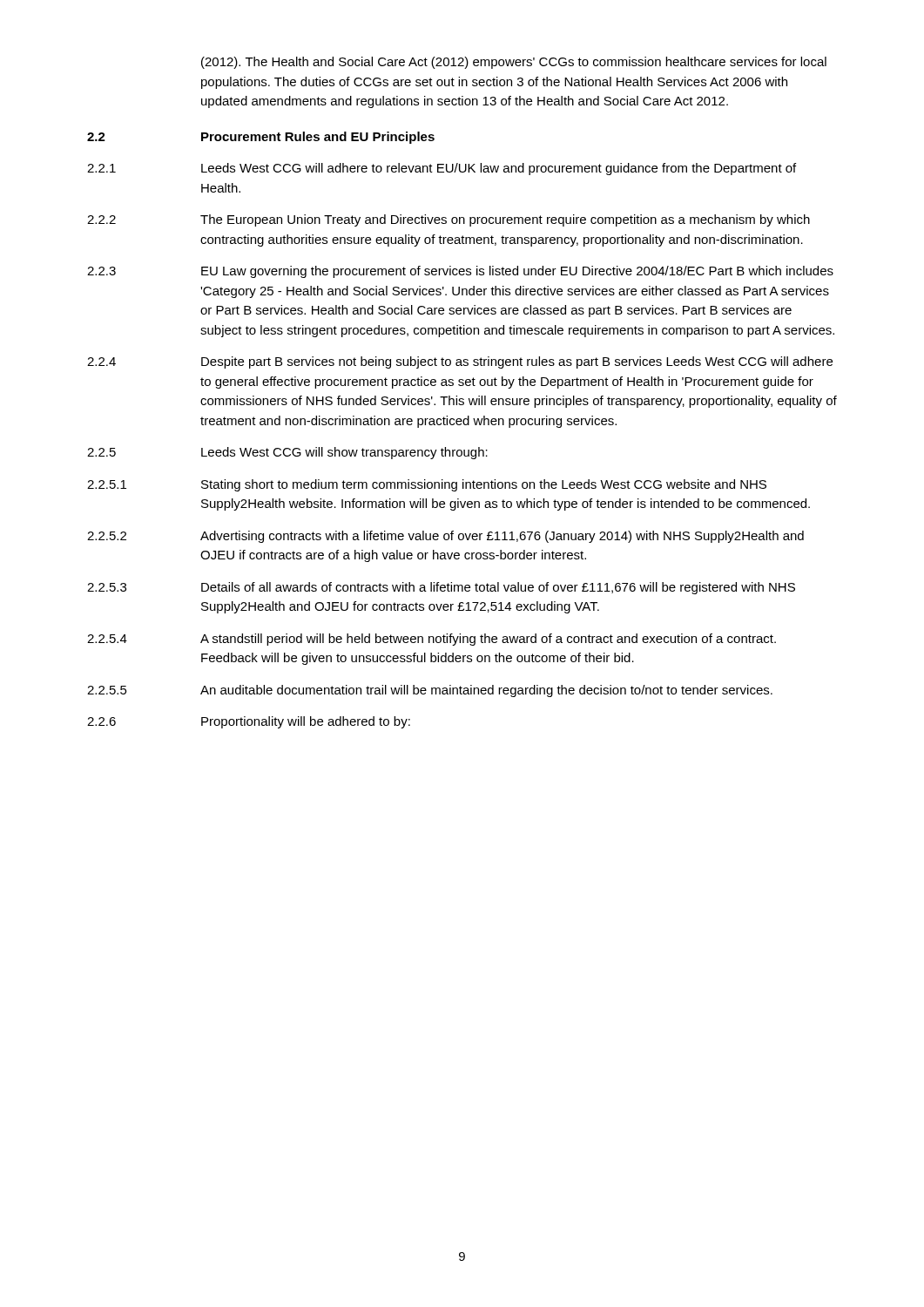The image size is (924, 1307).
Task: Select the text block that says "2.2 The European Union Treaty and"
Action: 462,230
